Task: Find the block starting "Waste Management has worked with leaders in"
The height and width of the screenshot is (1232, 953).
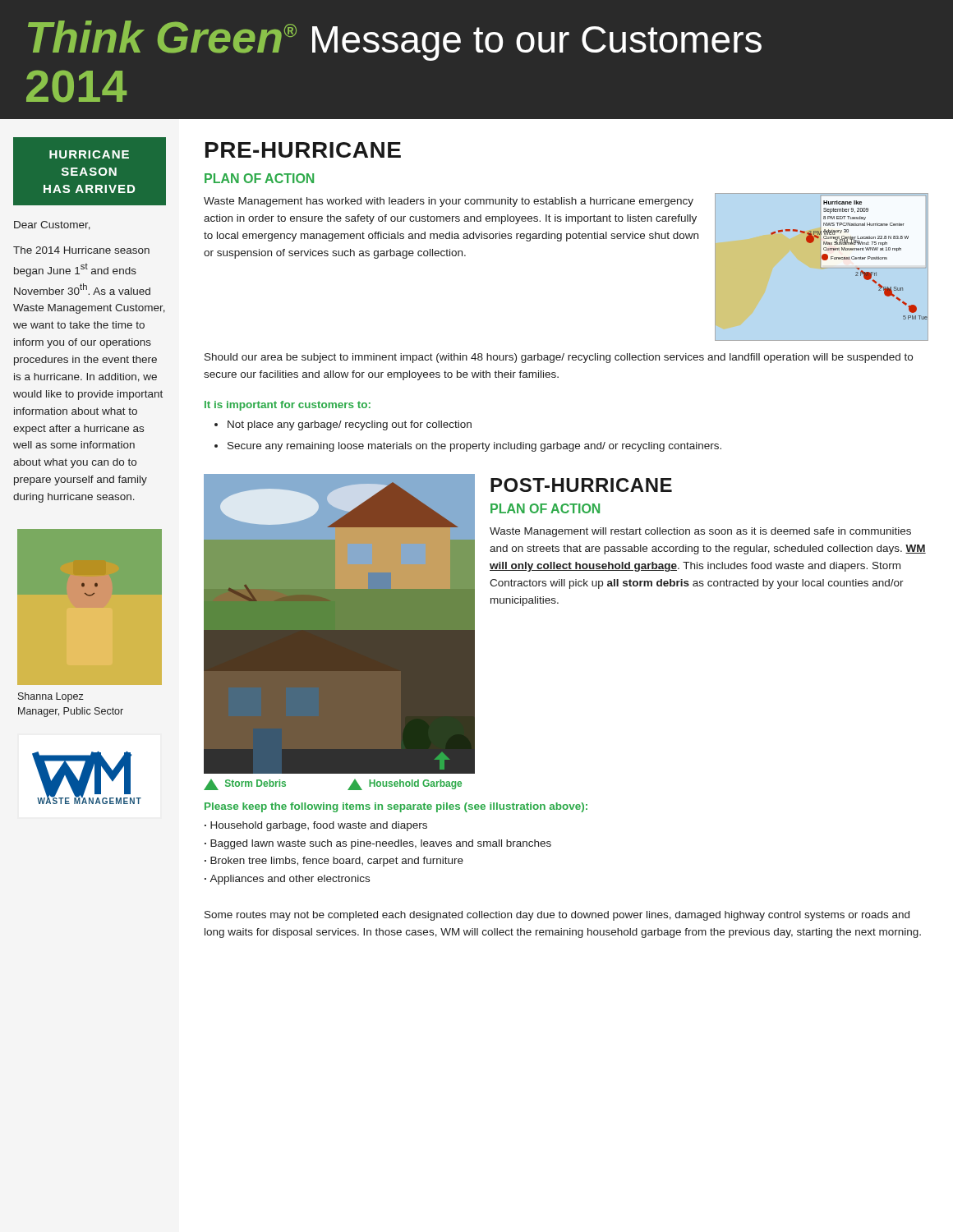Action: point(451,227)
